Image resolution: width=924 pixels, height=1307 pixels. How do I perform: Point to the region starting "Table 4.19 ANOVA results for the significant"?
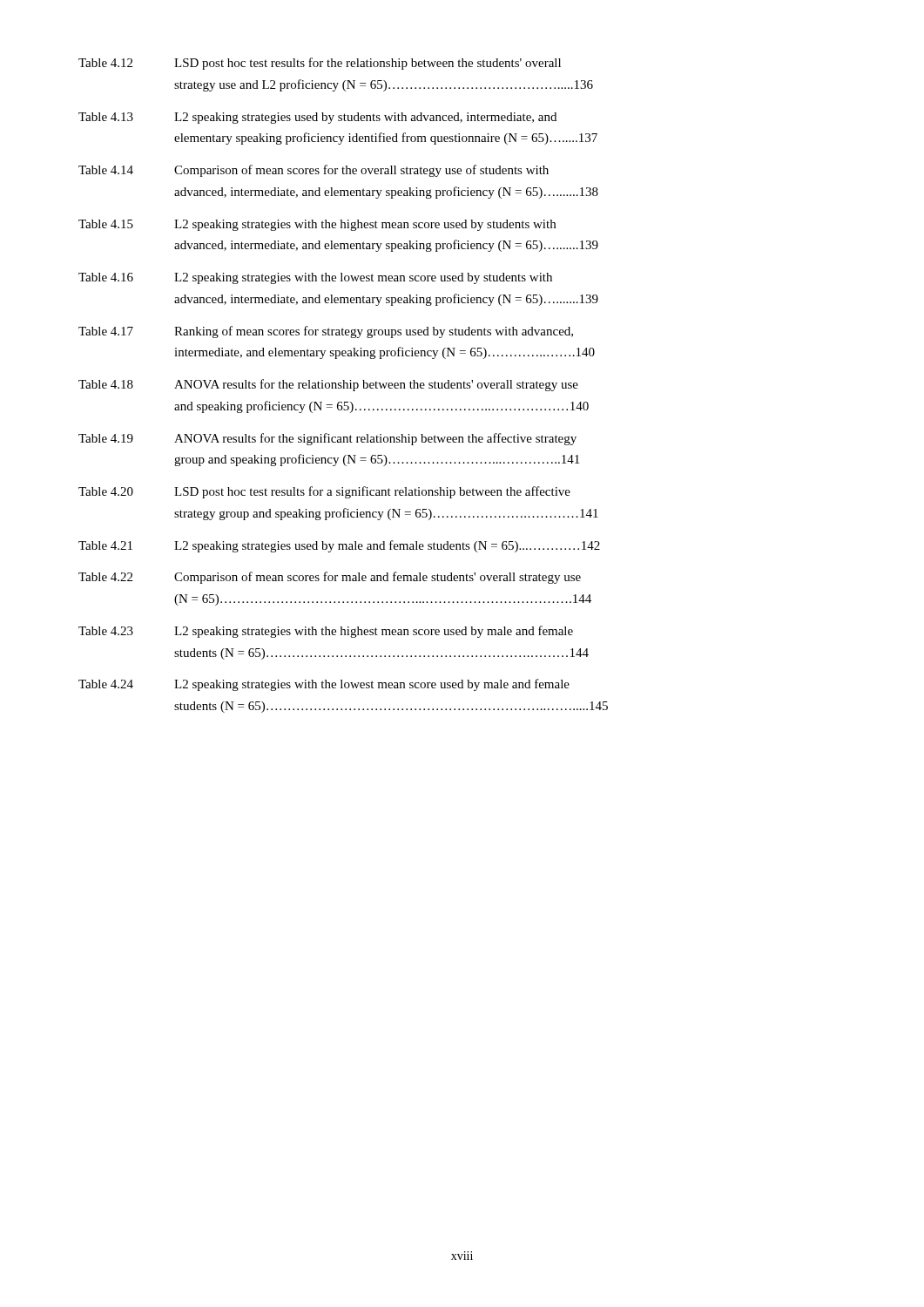(462, 449)
